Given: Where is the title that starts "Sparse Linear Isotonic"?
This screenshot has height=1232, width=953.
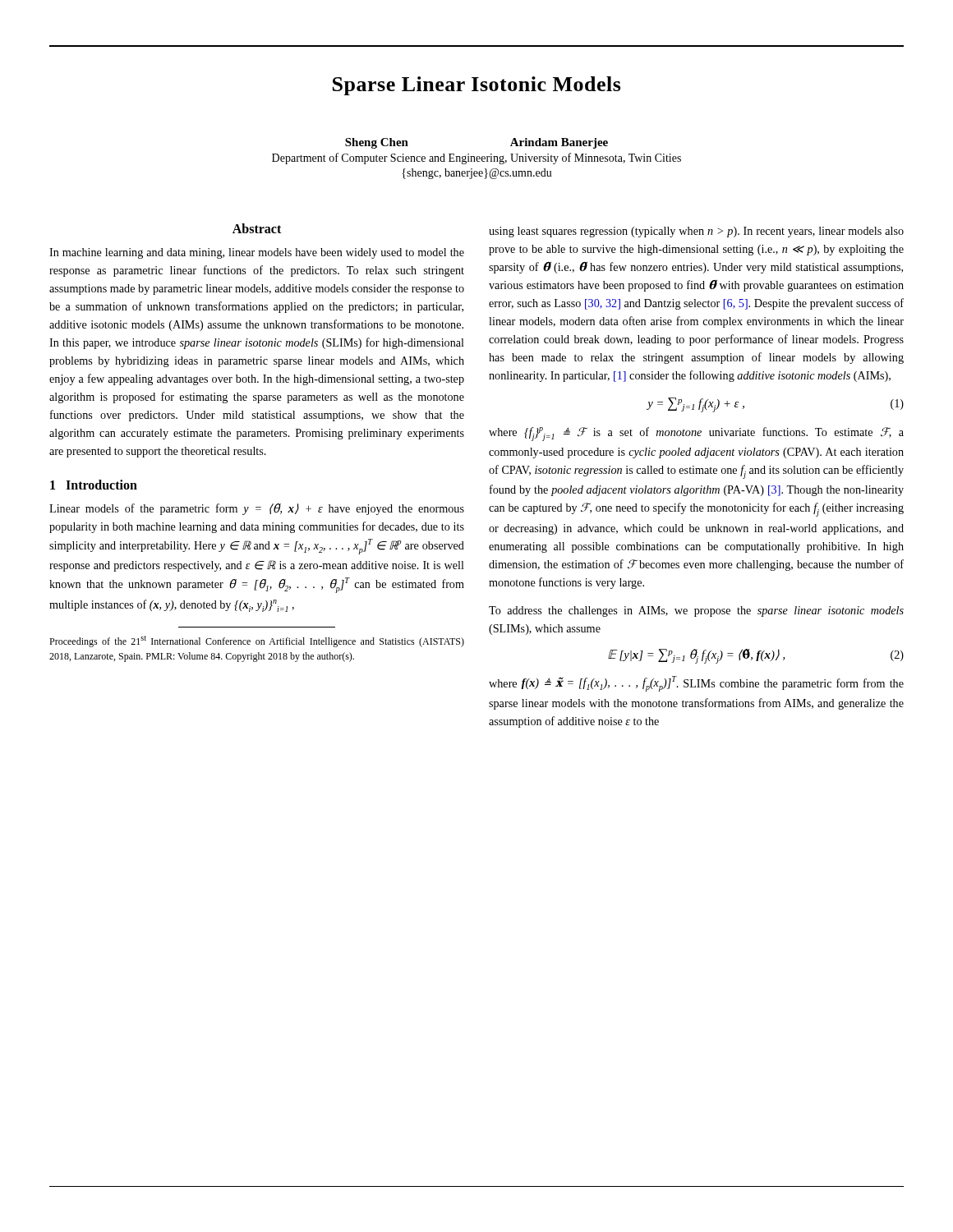Looking at the screenshot, I should 476,85.
